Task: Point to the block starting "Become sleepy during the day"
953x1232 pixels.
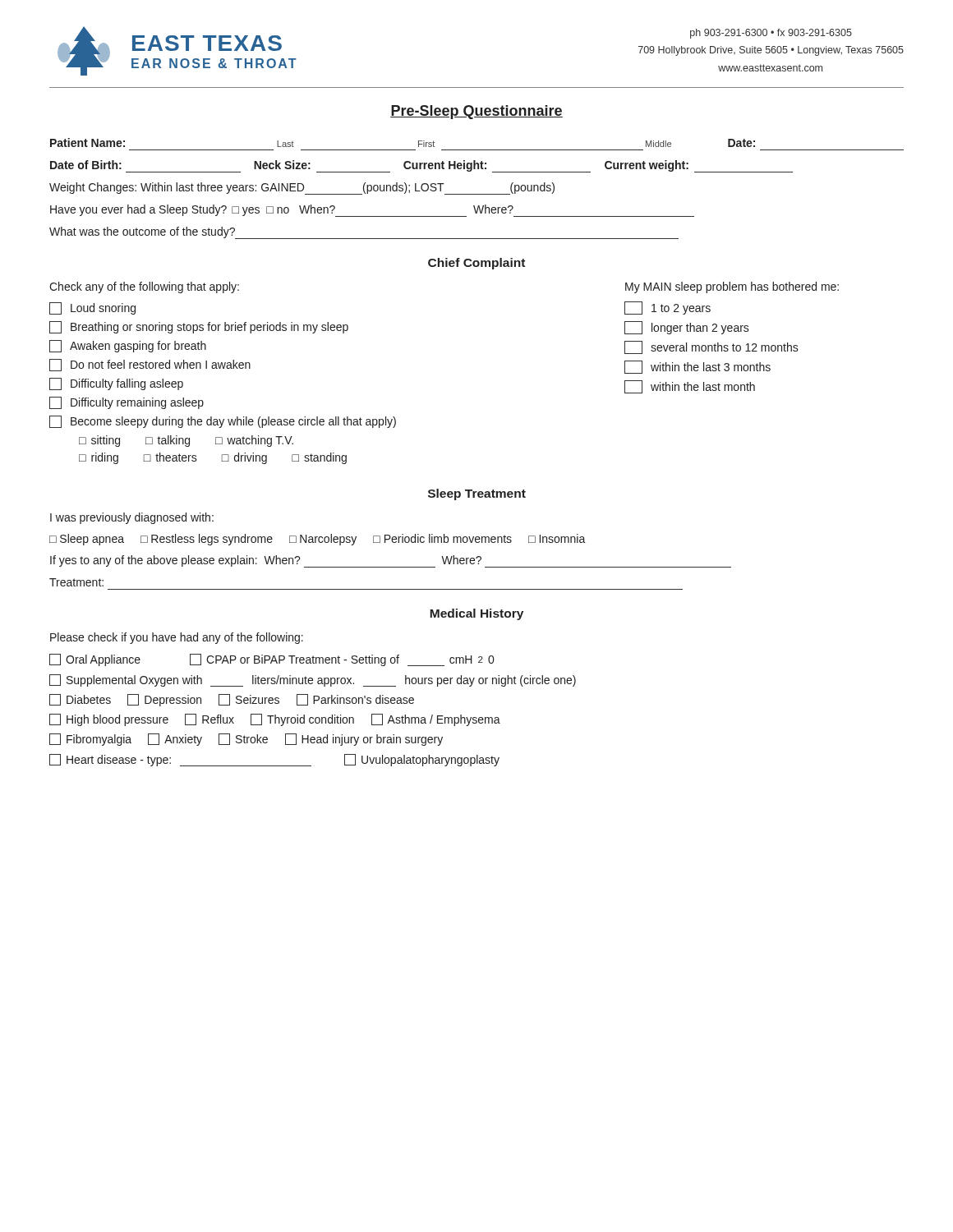Action: click(223, 421)
